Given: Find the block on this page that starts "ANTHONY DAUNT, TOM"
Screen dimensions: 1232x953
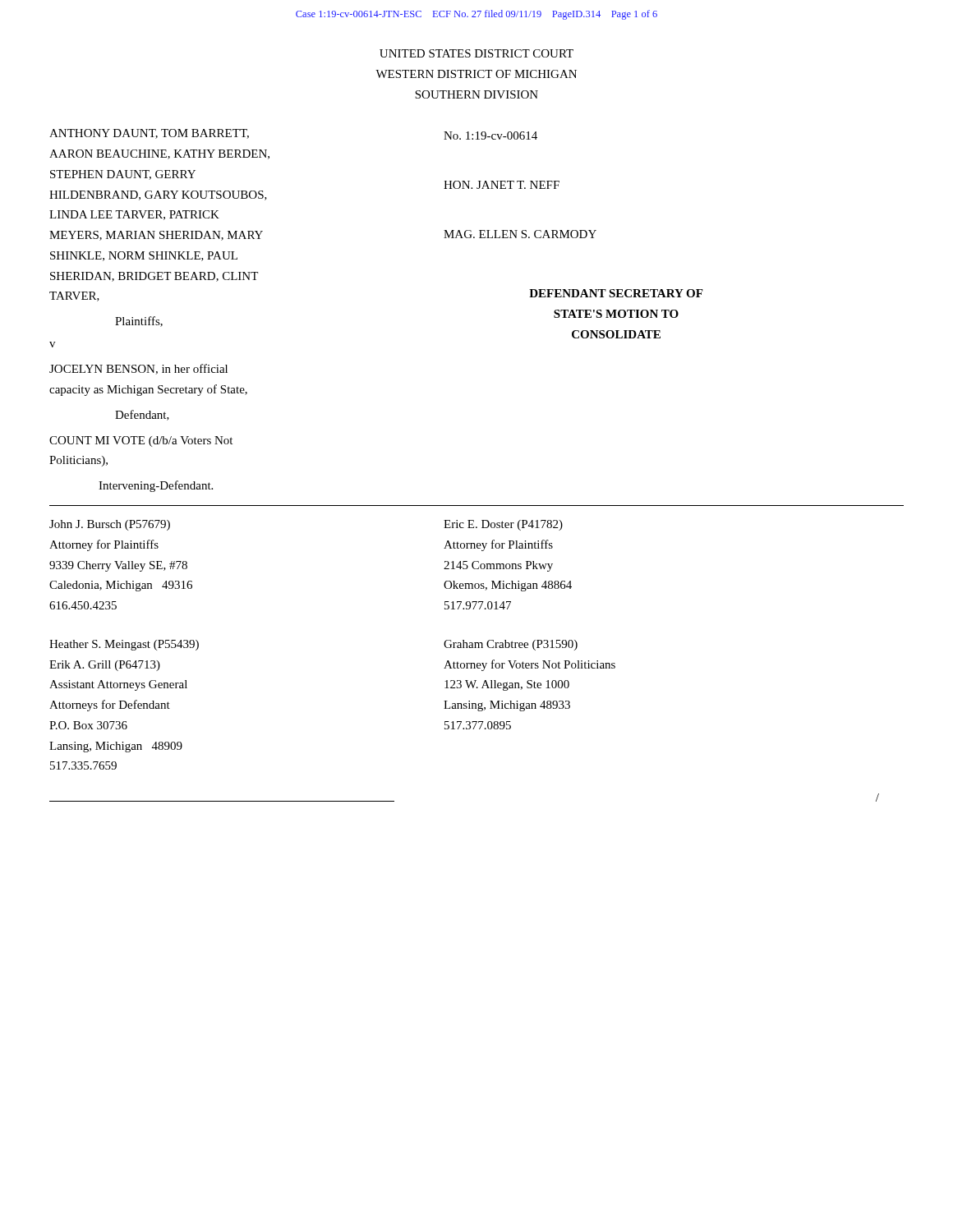Looking at the screenshot, I should [x=160, y=215].
